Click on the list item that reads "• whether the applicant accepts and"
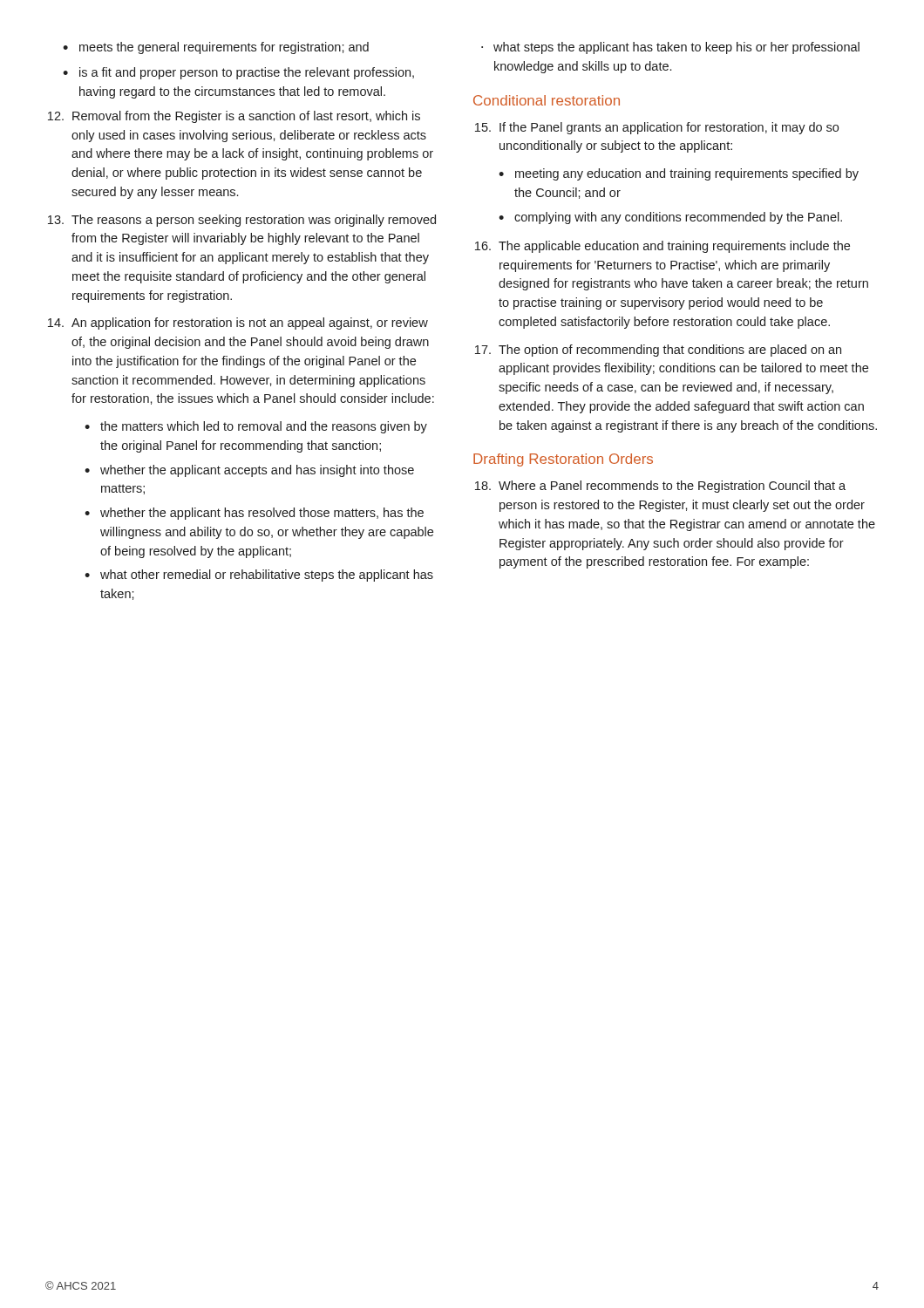 (261, 480)
